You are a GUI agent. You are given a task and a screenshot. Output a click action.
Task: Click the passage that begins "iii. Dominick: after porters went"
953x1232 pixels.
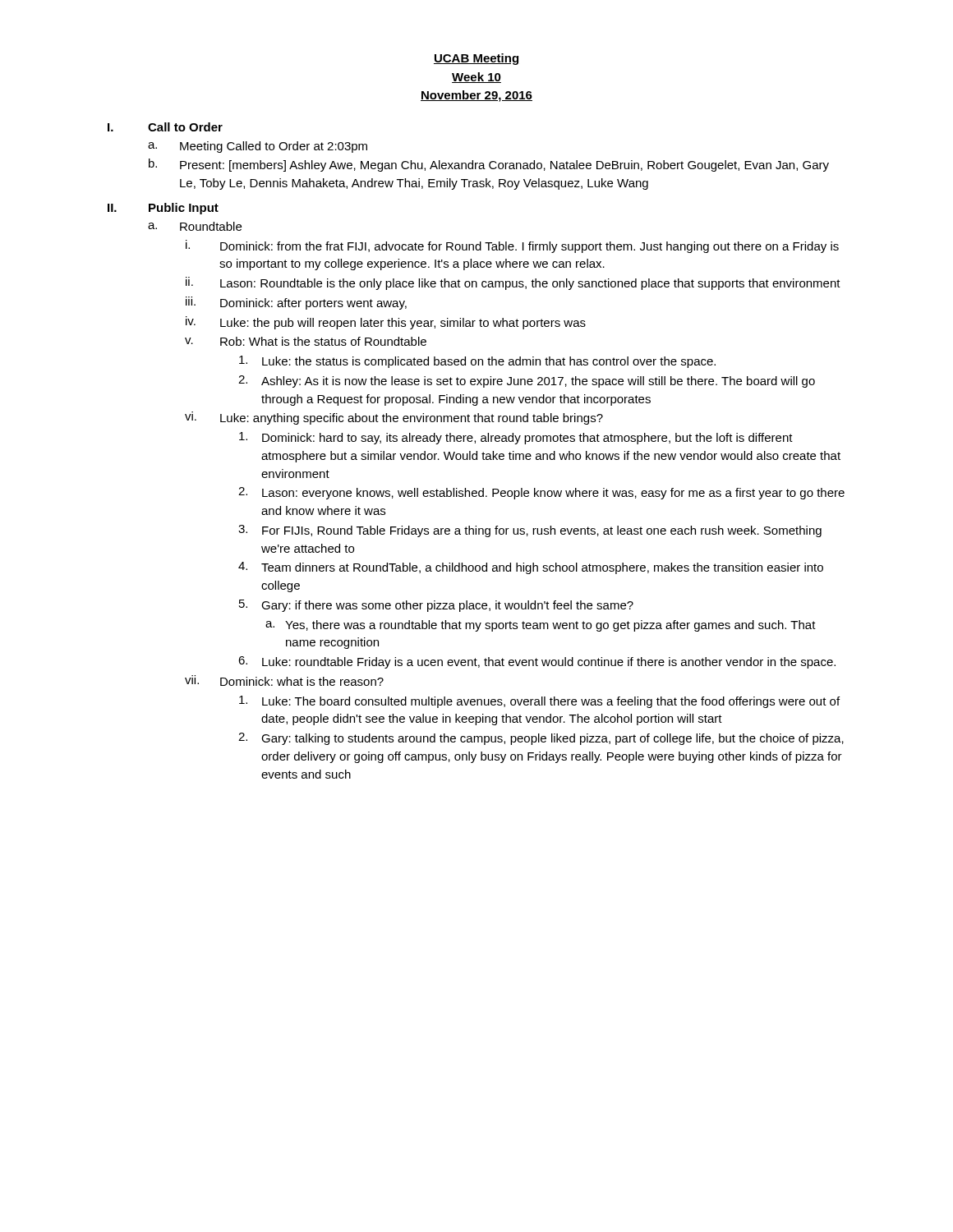coord(296,303)
